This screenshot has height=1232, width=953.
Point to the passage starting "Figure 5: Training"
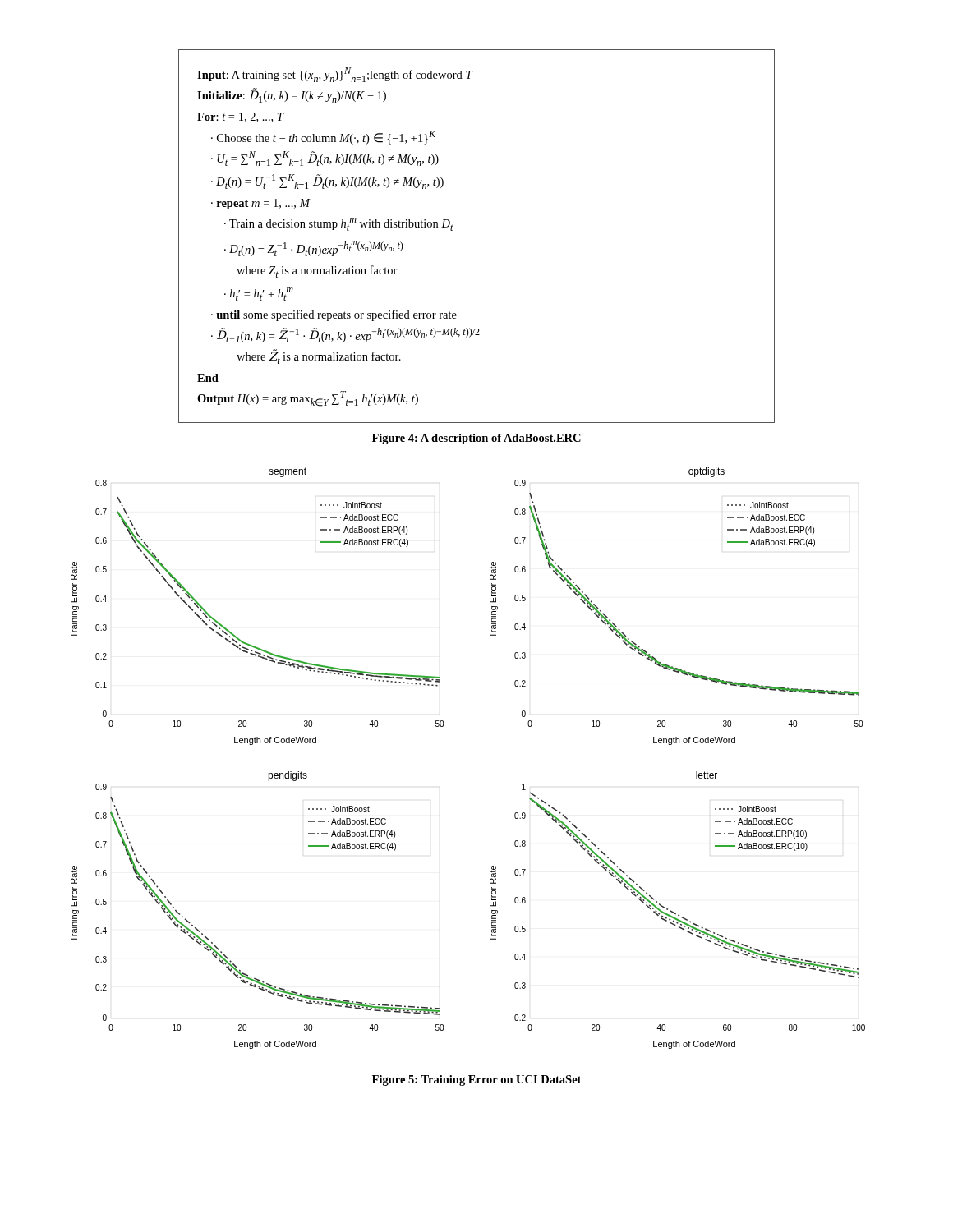[476, 1079]
